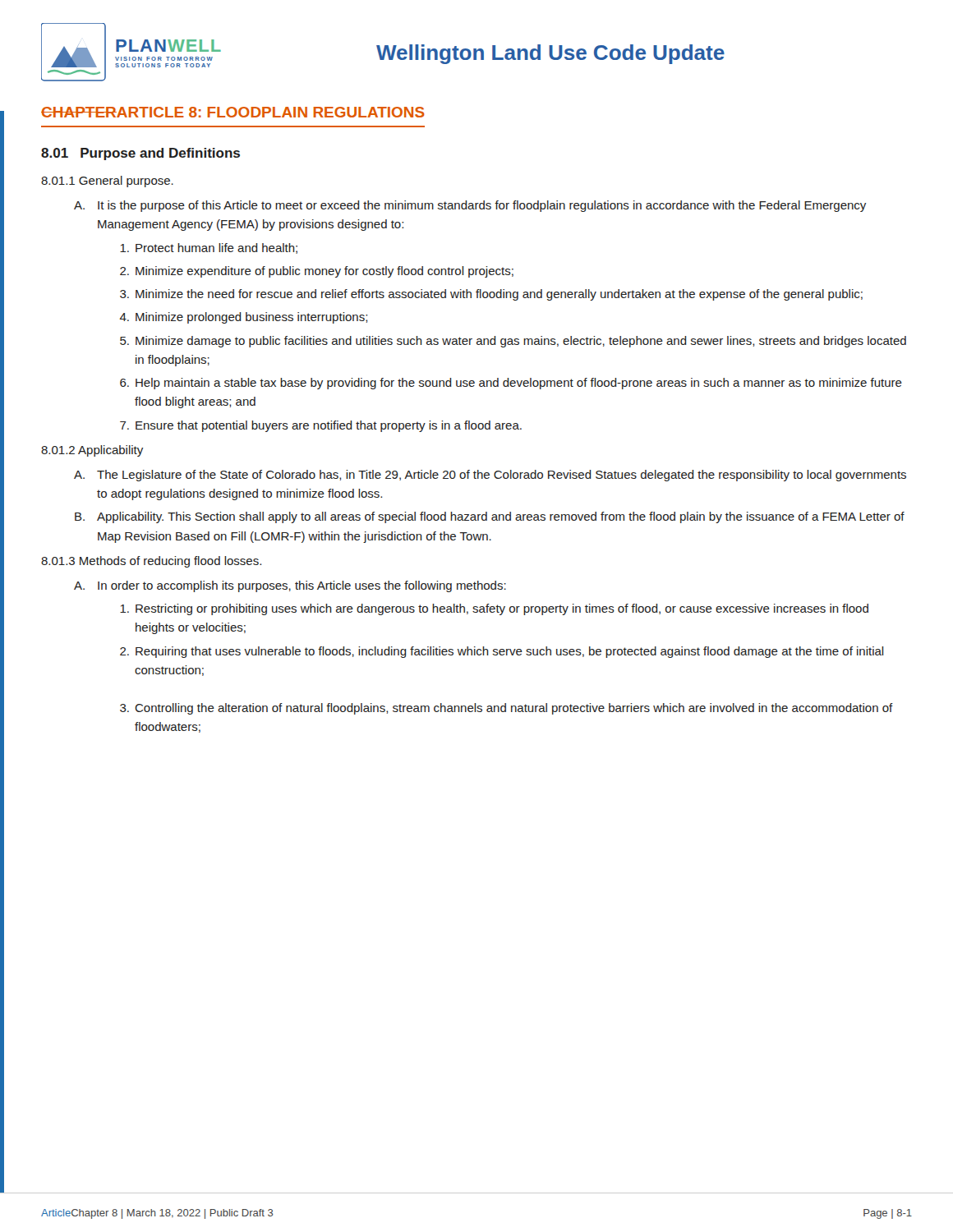This screenshot has height=1232, width=953.
Task: Select the list item that reads "A. The Legislature"
Action: pyautogui.click(x=493, y=484)
